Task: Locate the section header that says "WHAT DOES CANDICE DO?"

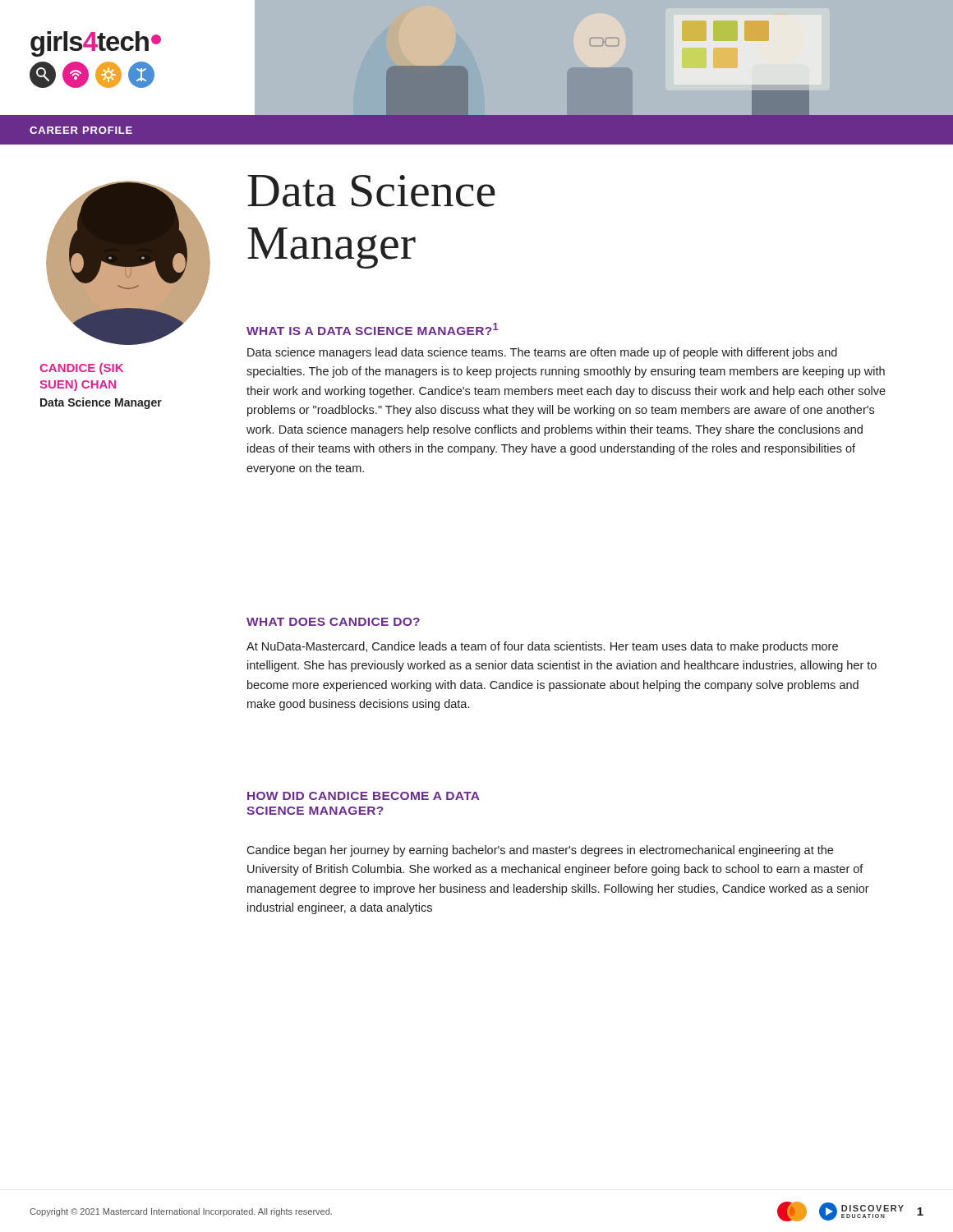Action: pos(333,622)
